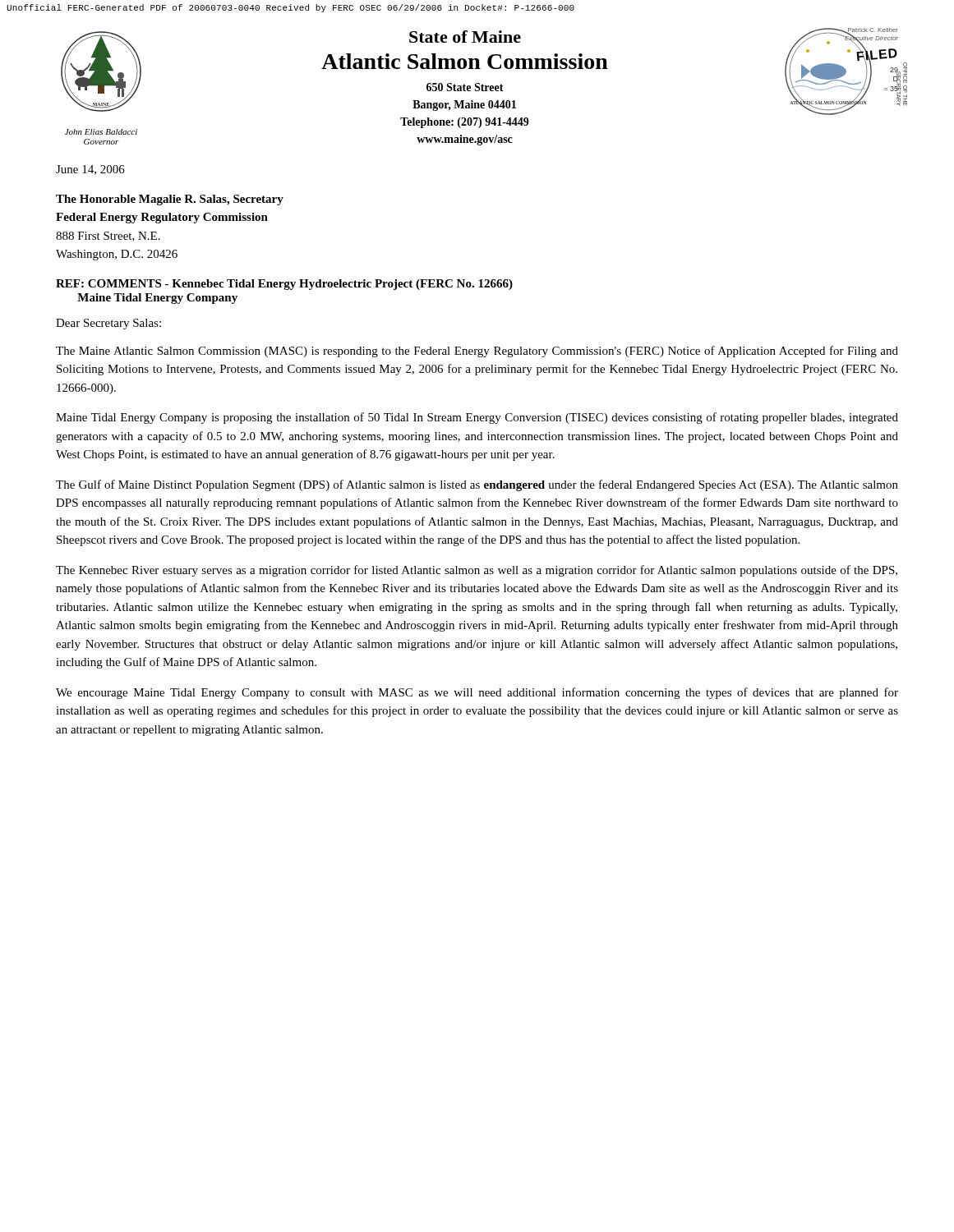Select the text block starting "REF: COMMENTS - Kennebec Tidal Energy"
This screenshot has height=1232, width=954.
(284, 290)
